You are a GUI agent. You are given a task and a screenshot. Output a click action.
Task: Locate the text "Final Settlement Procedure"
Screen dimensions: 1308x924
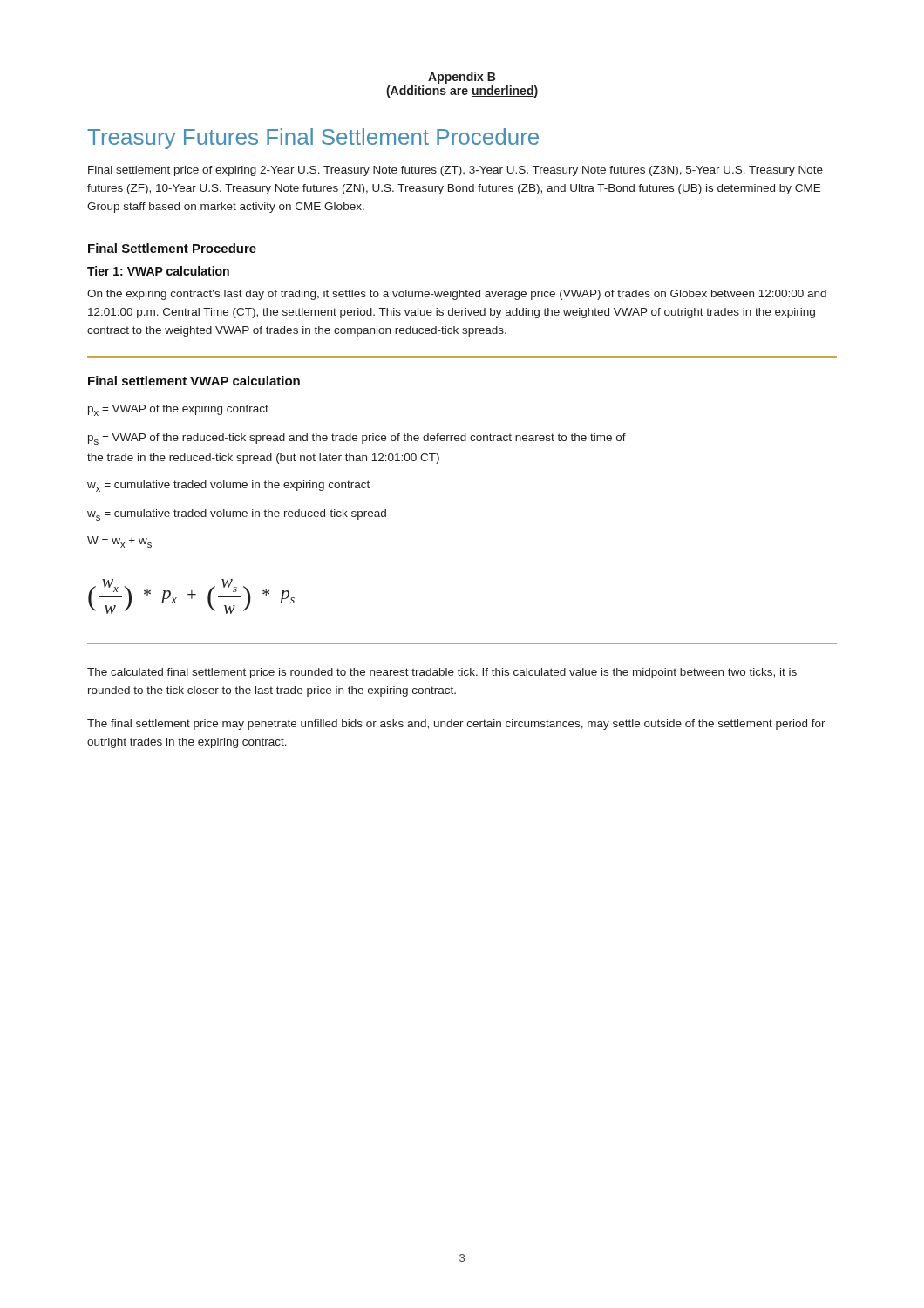pyautogui.click(x=172, y=248)
